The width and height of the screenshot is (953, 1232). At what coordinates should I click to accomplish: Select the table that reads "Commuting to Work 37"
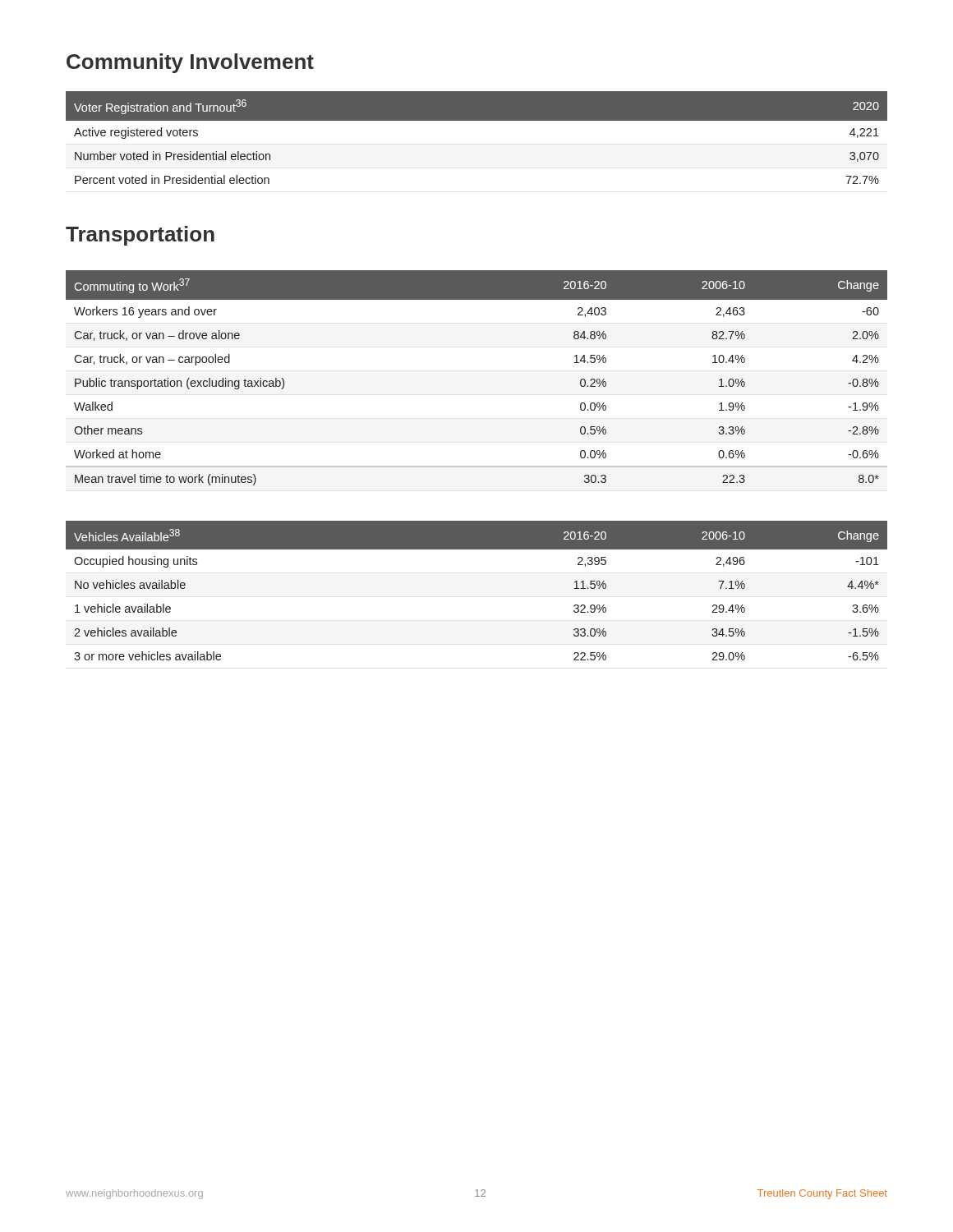[x=476, y=380]
